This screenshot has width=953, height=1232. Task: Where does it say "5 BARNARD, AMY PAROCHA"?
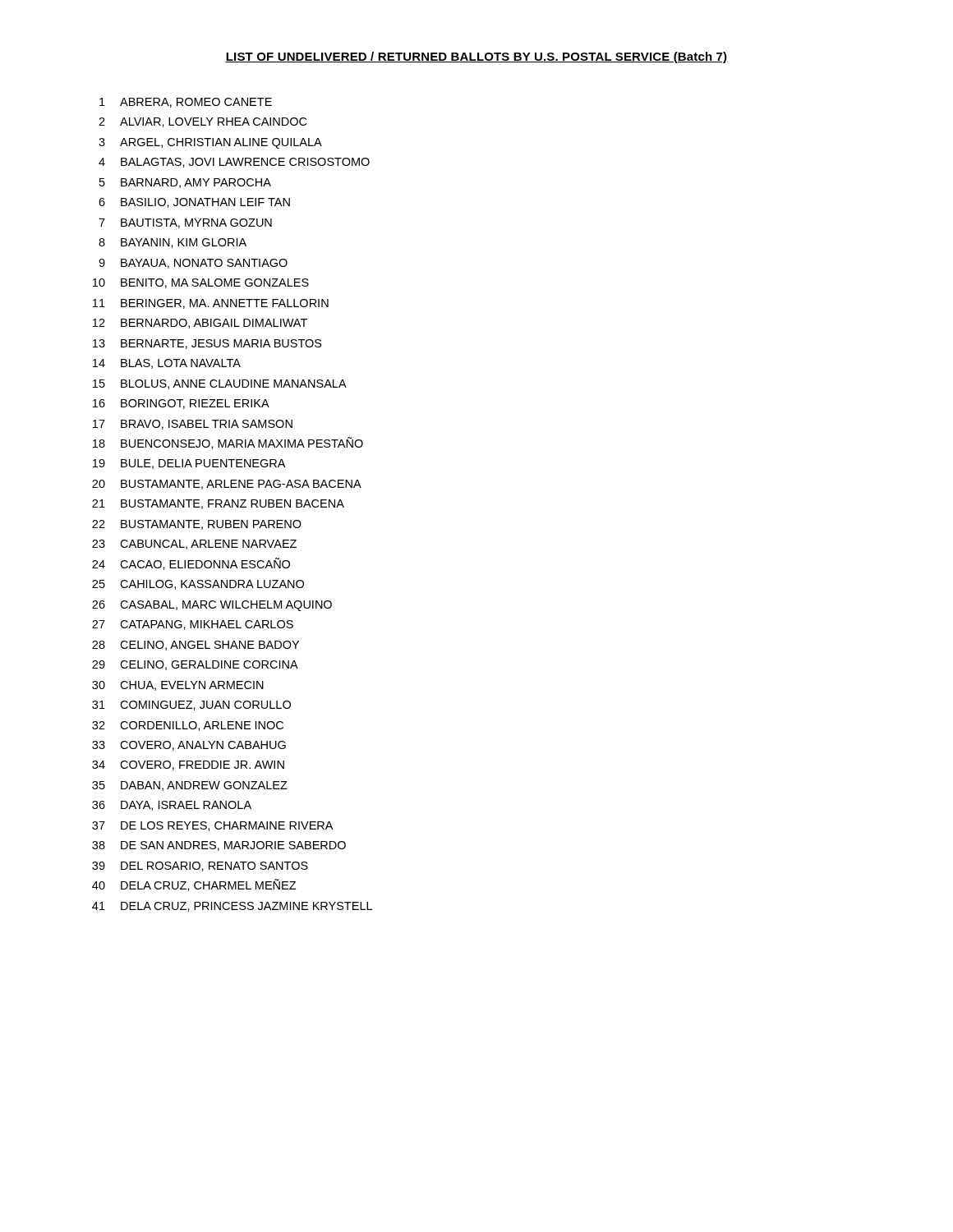point(168,182)
